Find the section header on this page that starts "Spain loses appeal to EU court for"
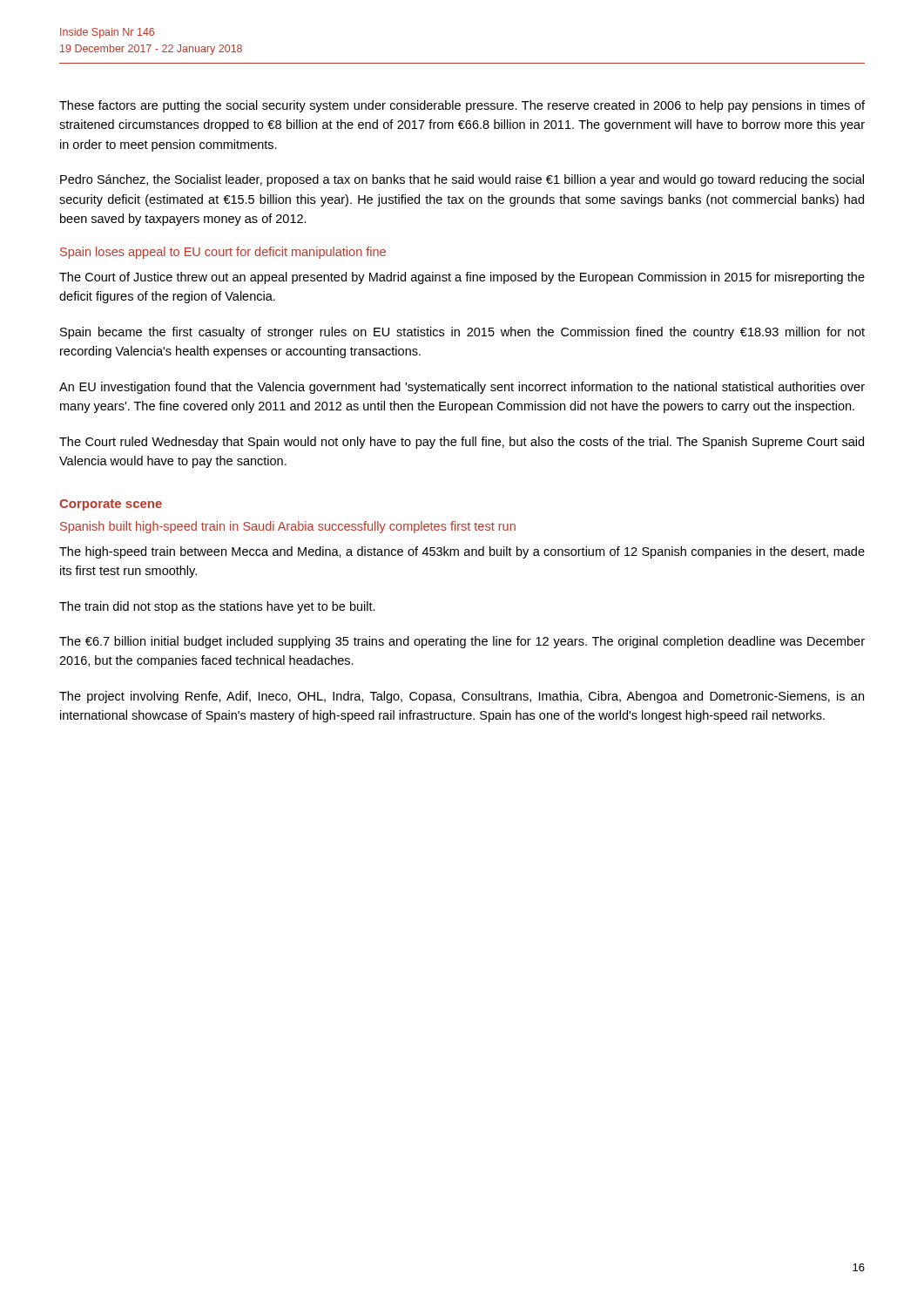The height and width of the screenshot is (1307, 924). [223, 252]
